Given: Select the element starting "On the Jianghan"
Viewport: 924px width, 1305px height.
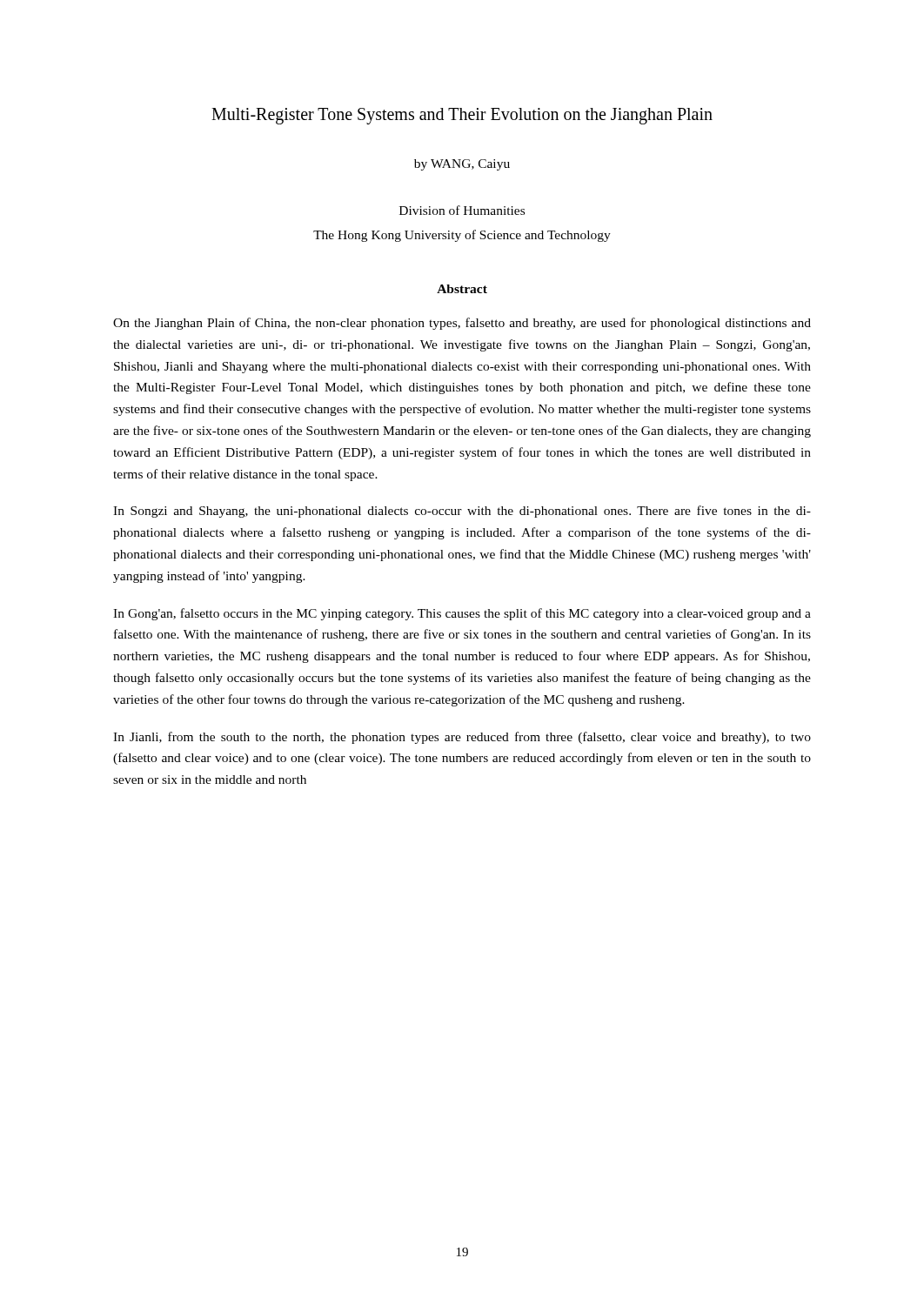Looking at the screenshot, I should click(462, 398).
